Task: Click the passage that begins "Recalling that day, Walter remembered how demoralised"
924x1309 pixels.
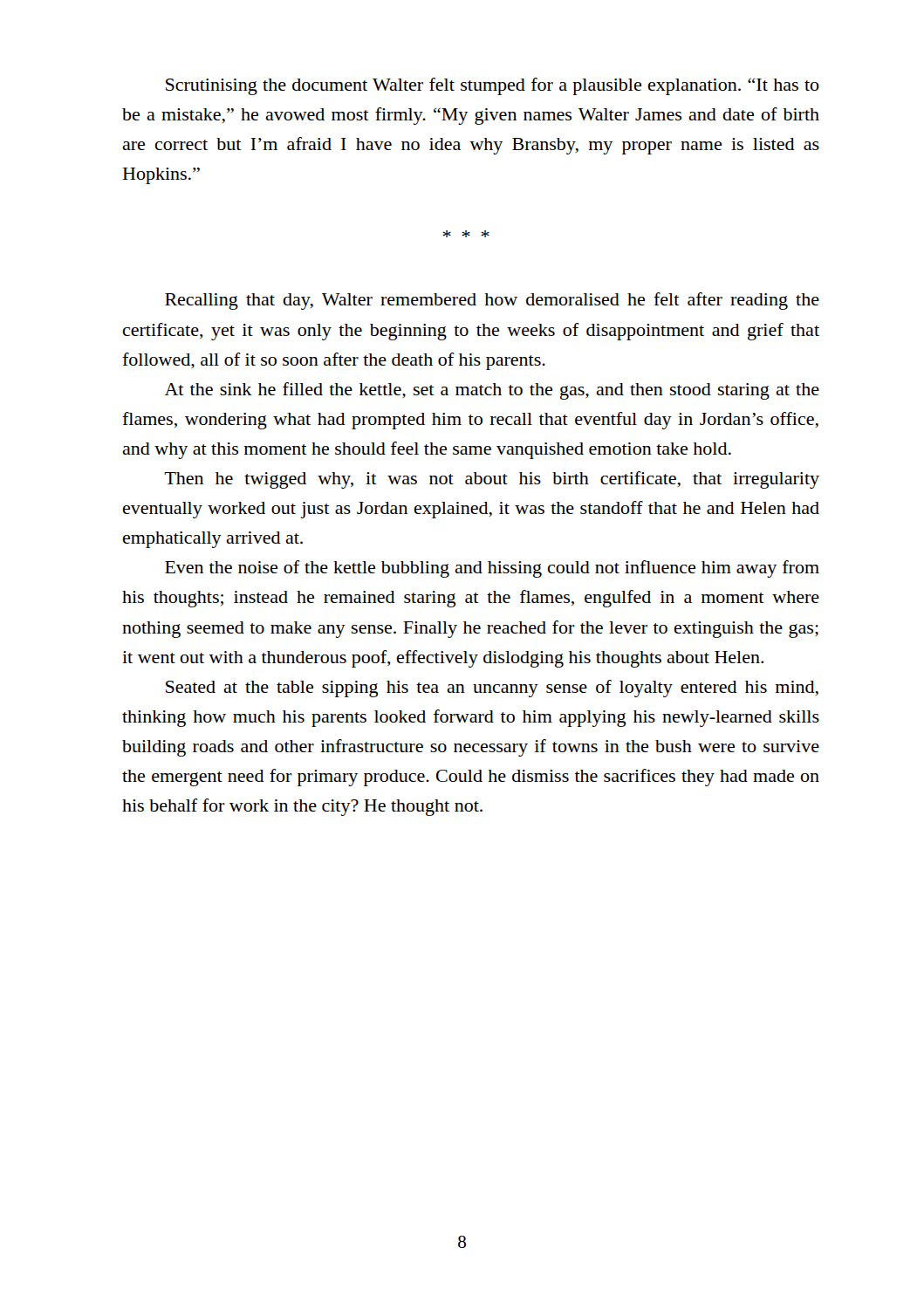Action: pos(471,553)
